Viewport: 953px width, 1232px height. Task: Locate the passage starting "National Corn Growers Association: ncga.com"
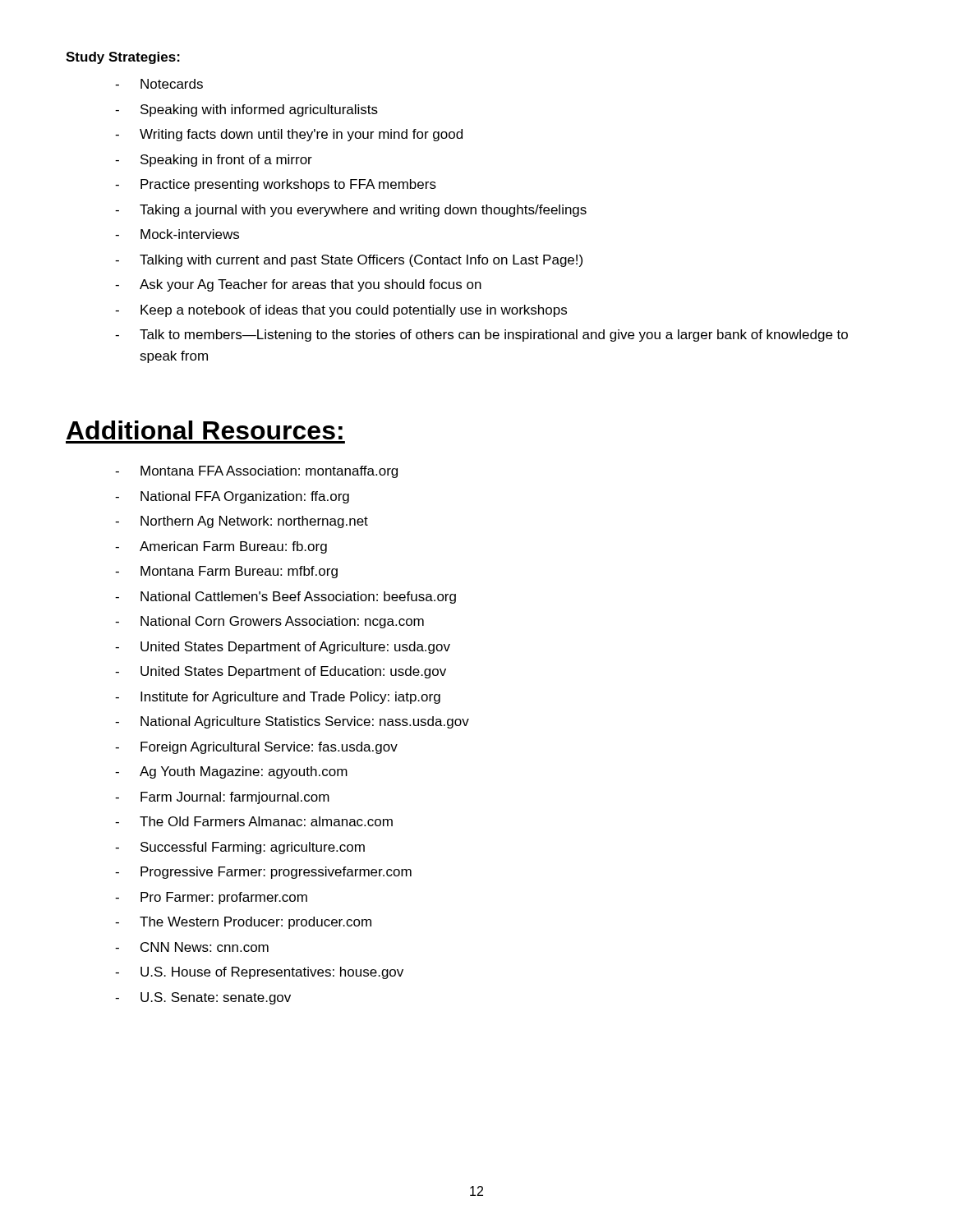click(x=282, y=621)
